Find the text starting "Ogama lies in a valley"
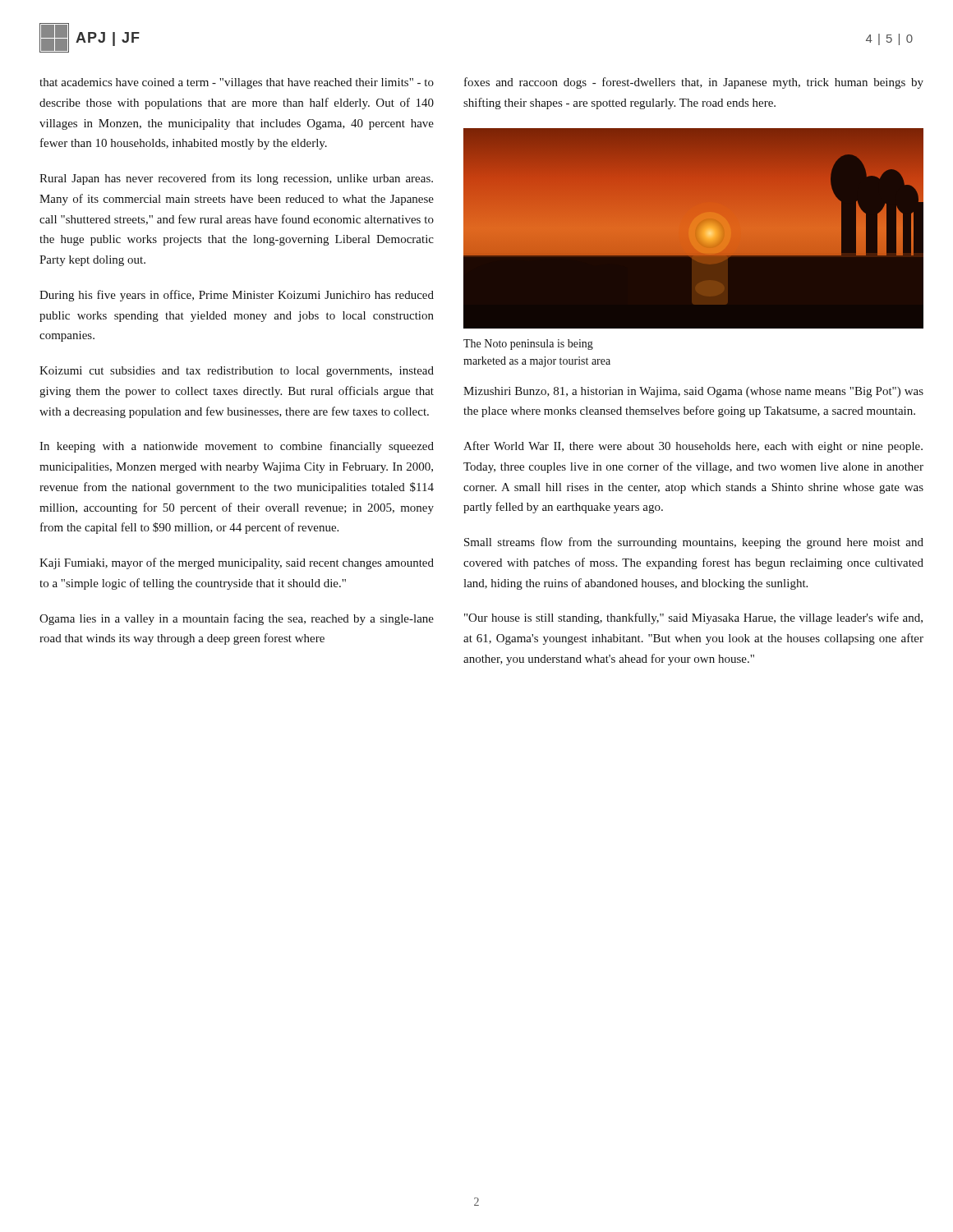953x1232 pixels. click(x=237, y=629)
